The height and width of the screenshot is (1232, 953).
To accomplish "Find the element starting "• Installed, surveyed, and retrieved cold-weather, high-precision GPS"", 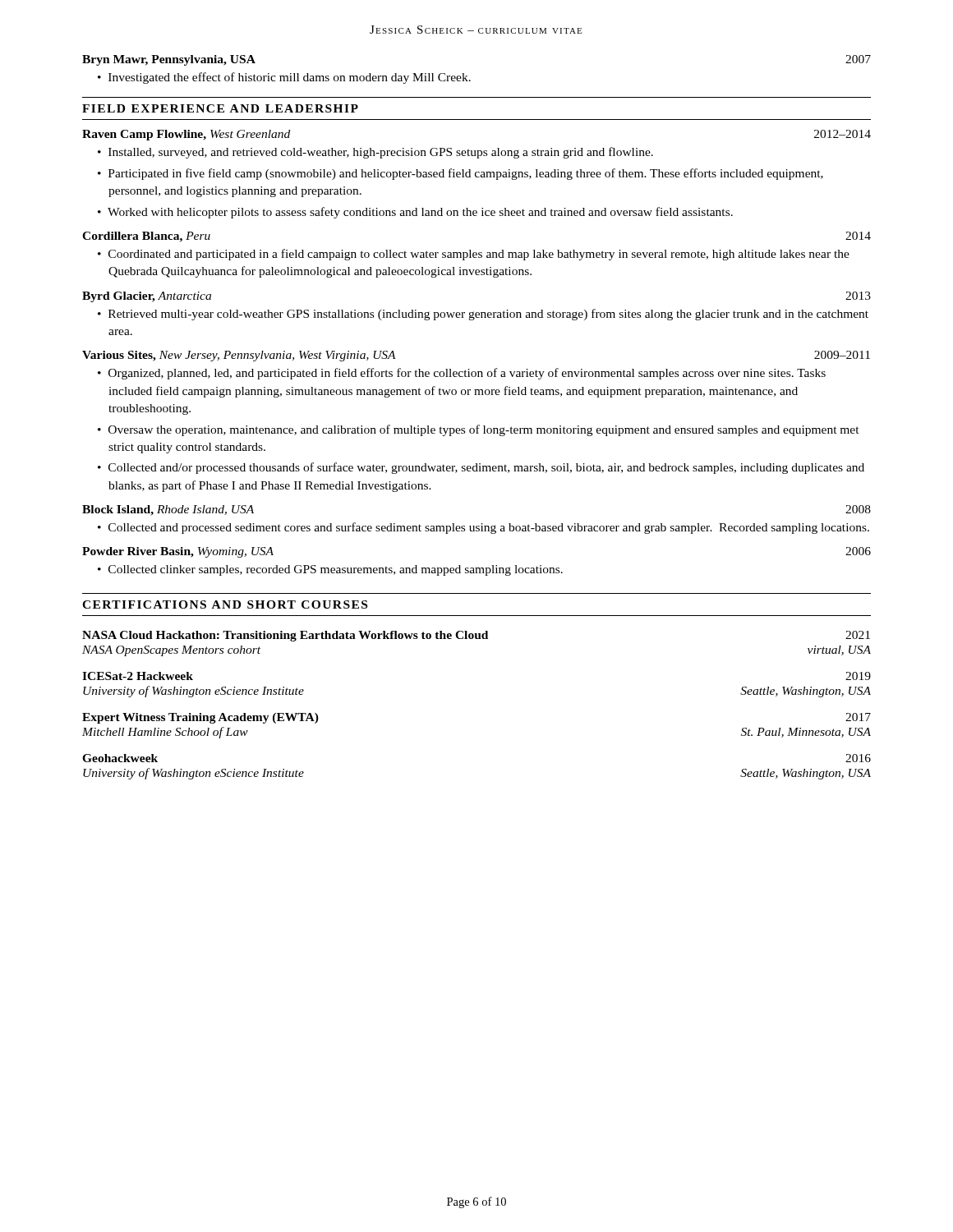I will coord(375,152).
